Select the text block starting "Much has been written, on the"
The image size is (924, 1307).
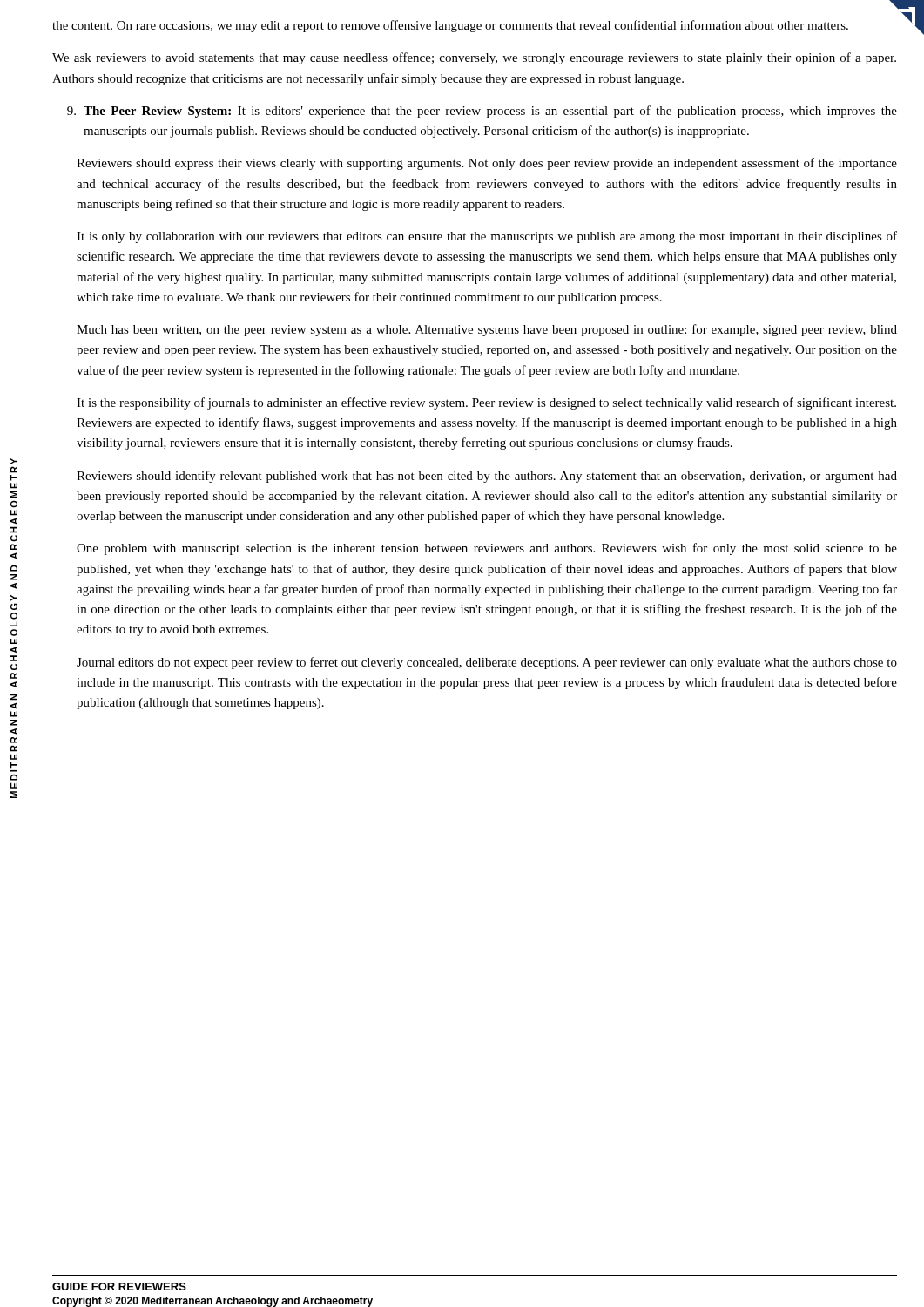(x=487, y=350)
